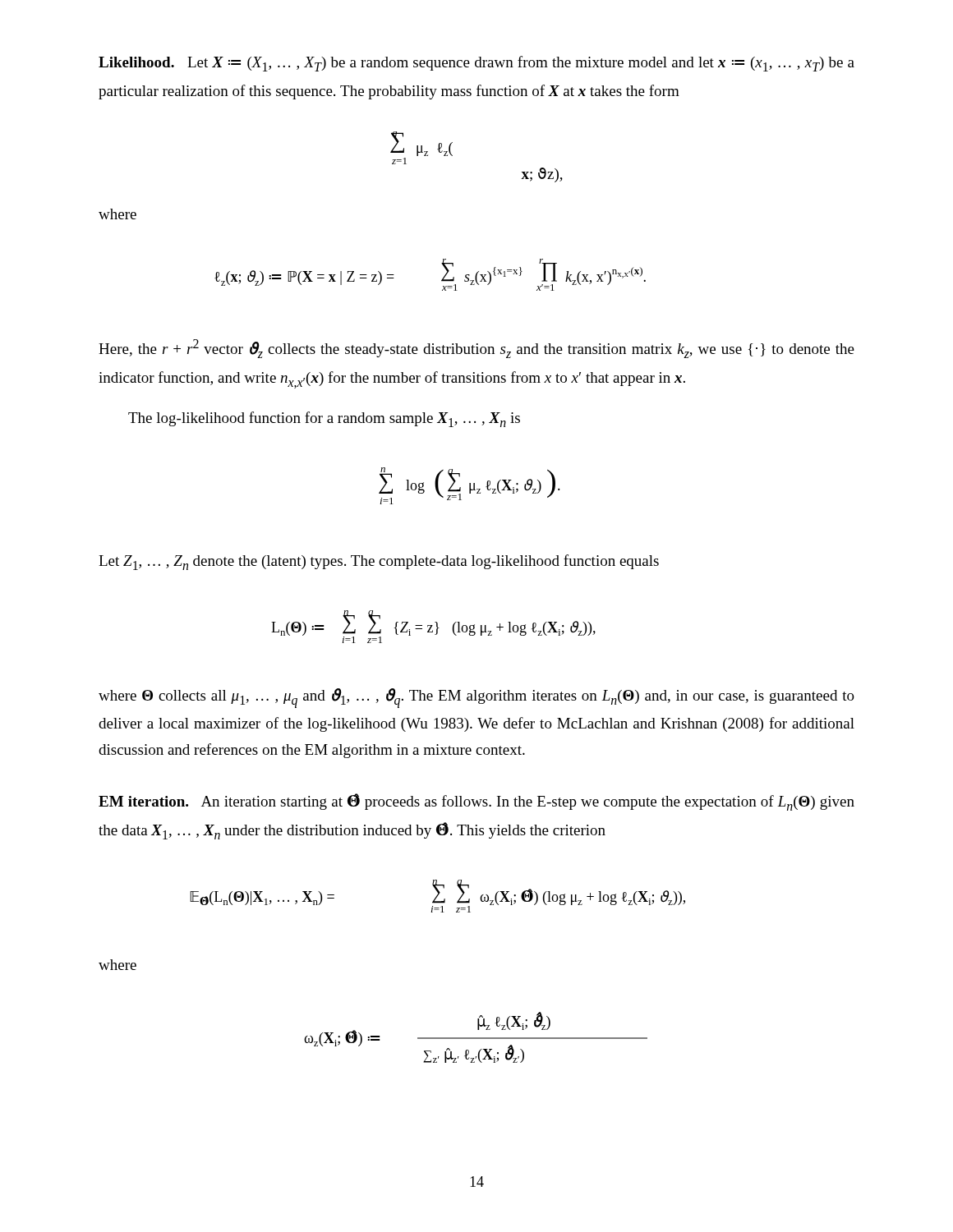The image size is (953, 1232).
Task: Click on the formula with the text "ωz(Xi; Θ̂) ≔ μ̂z ℓz(Xi; ϑ̂z) ∑z′"
Action: pos(476,1037)
